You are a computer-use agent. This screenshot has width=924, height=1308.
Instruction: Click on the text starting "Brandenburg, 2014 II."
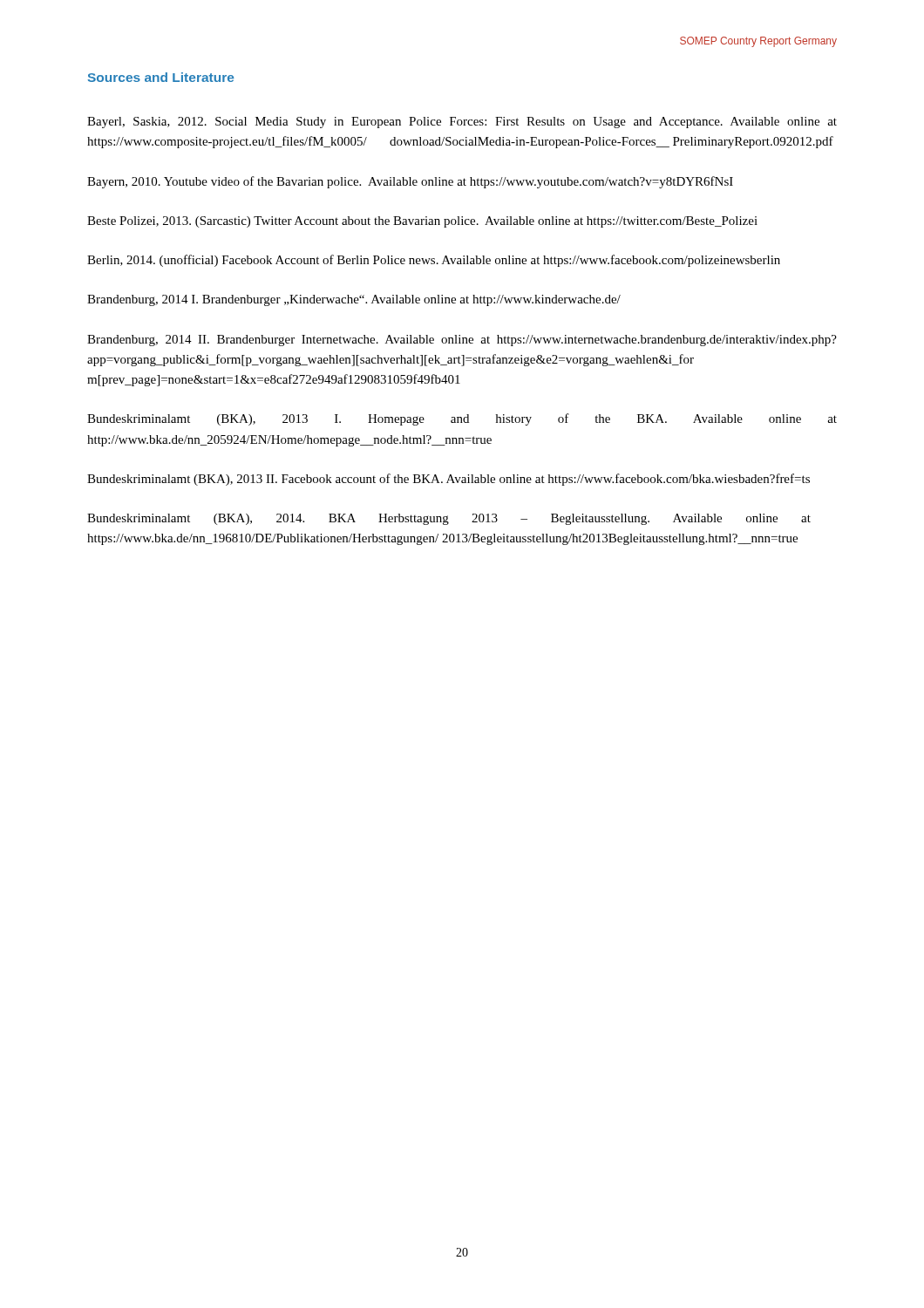[x=462, y=359]
